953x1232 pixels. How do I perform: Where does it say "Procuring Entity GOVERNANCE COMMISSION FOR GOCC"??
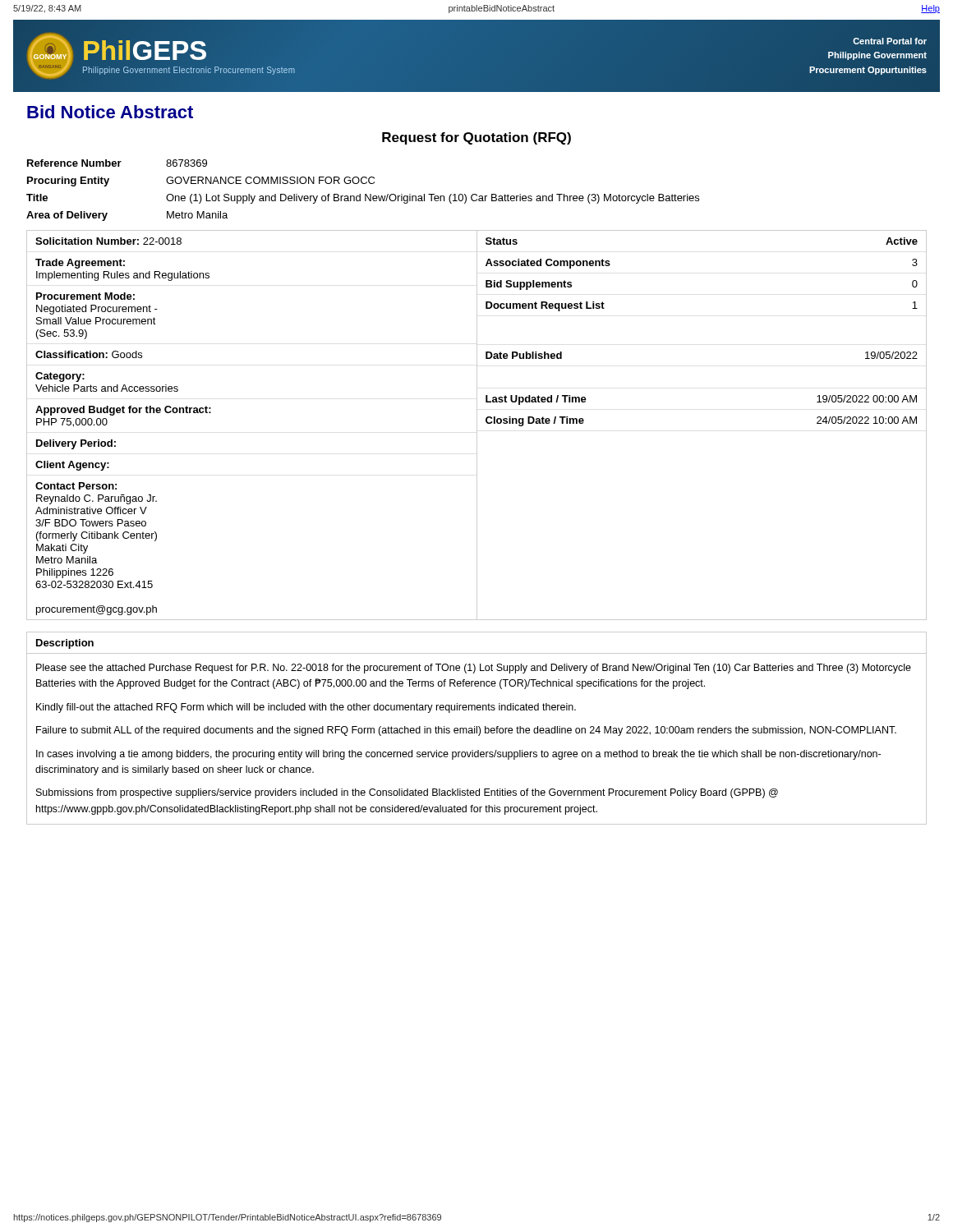coord(201,182)
